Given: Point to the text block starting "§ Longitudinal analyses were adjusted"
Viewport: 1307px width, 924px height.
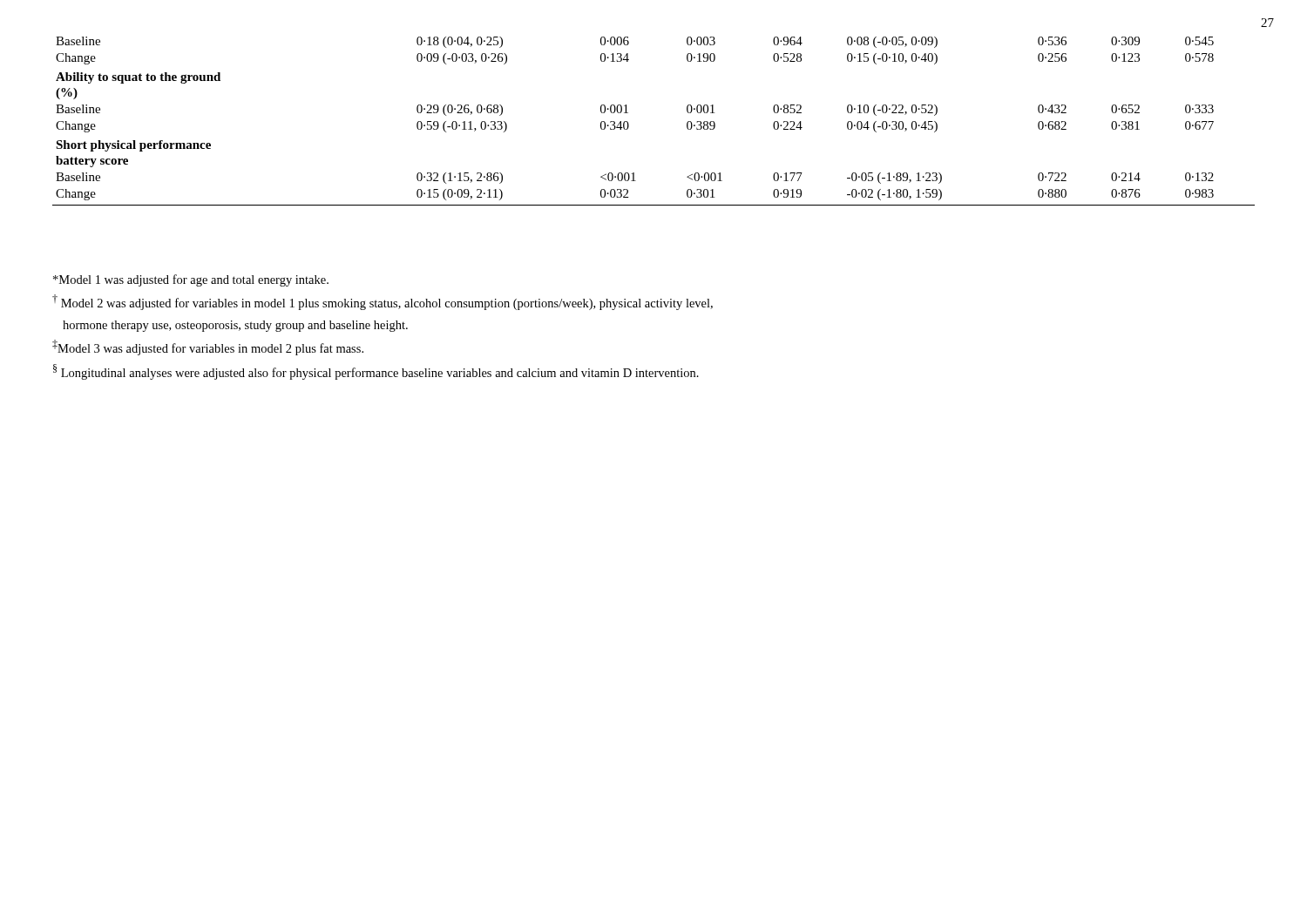Looking at the screenshot, I should pos(654,371).
